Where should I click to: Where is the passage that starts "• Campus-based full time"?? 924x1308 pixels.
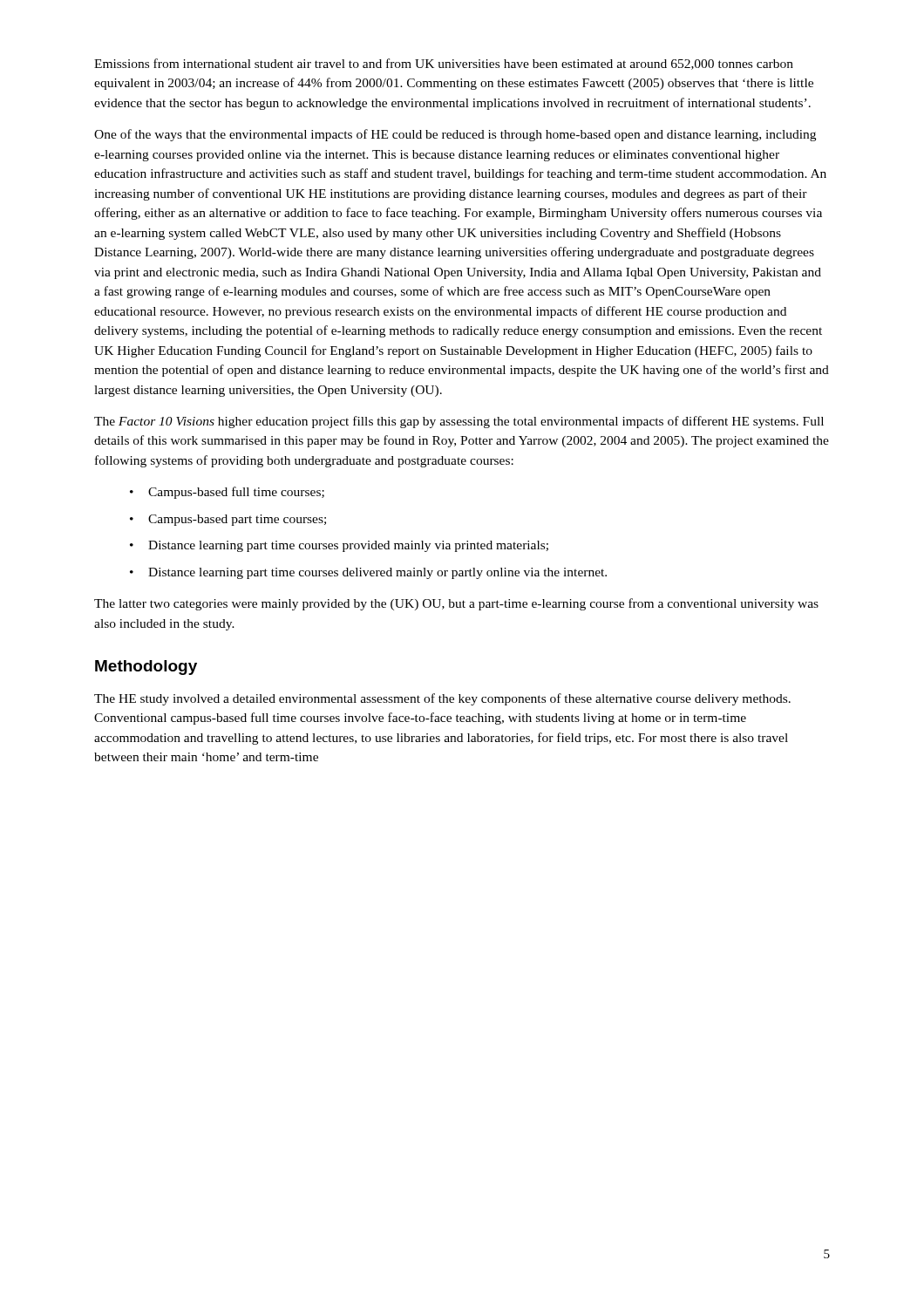227,493
